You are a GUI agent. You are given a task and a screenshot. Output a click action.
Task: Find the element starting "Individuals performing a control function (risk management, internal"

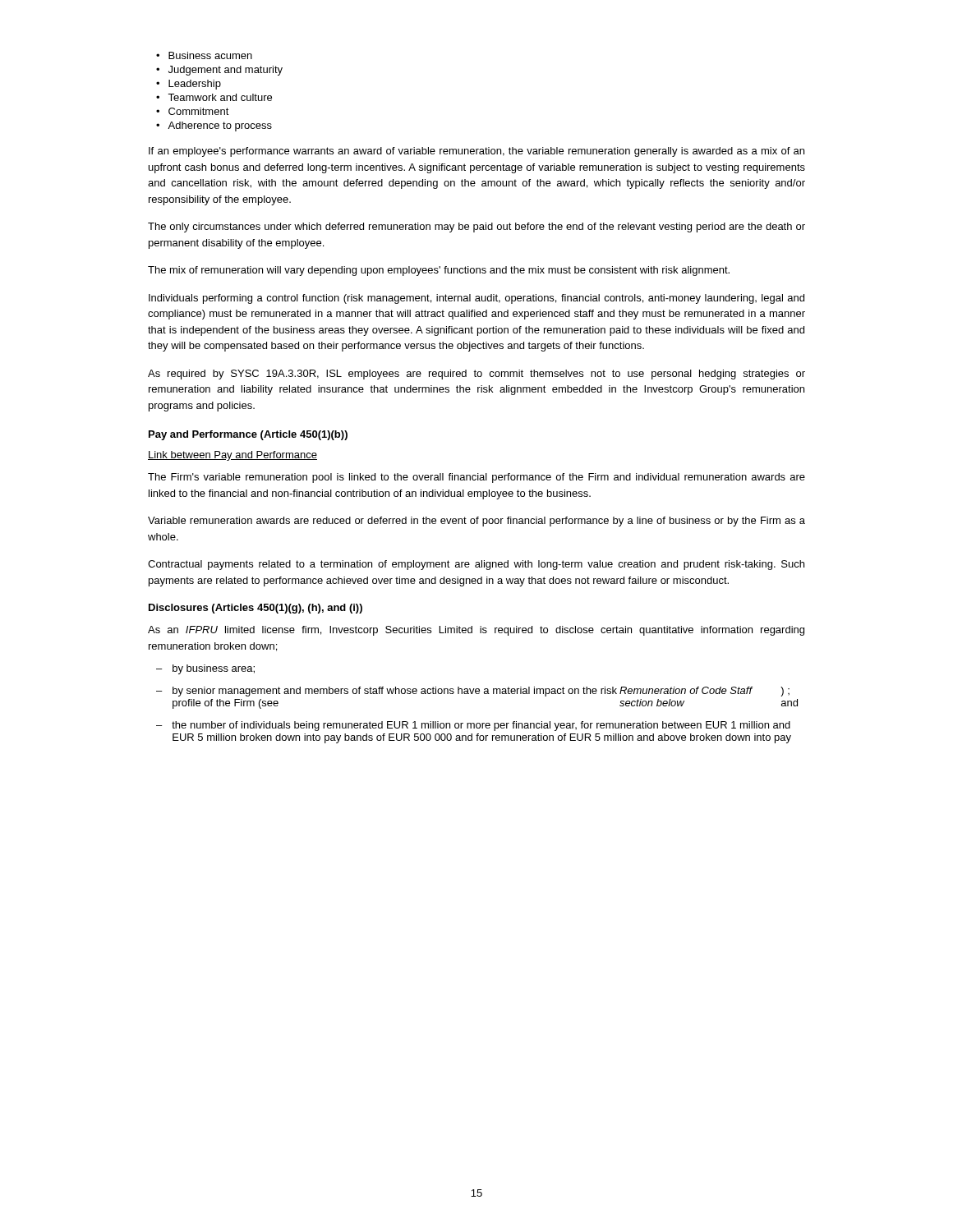[476, 321]
